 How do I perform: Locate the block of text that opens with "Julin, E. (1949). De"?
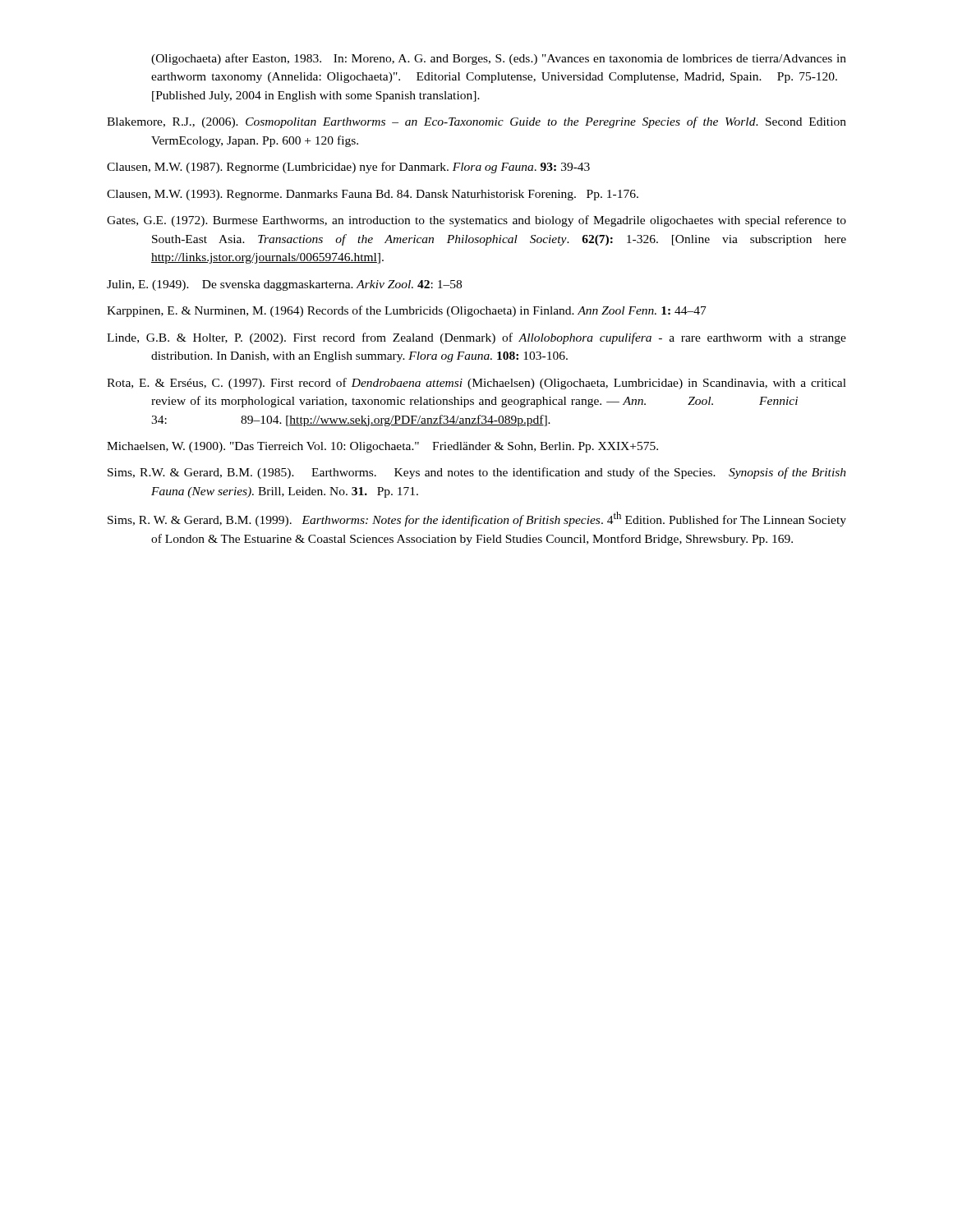[x=285, y=284]
